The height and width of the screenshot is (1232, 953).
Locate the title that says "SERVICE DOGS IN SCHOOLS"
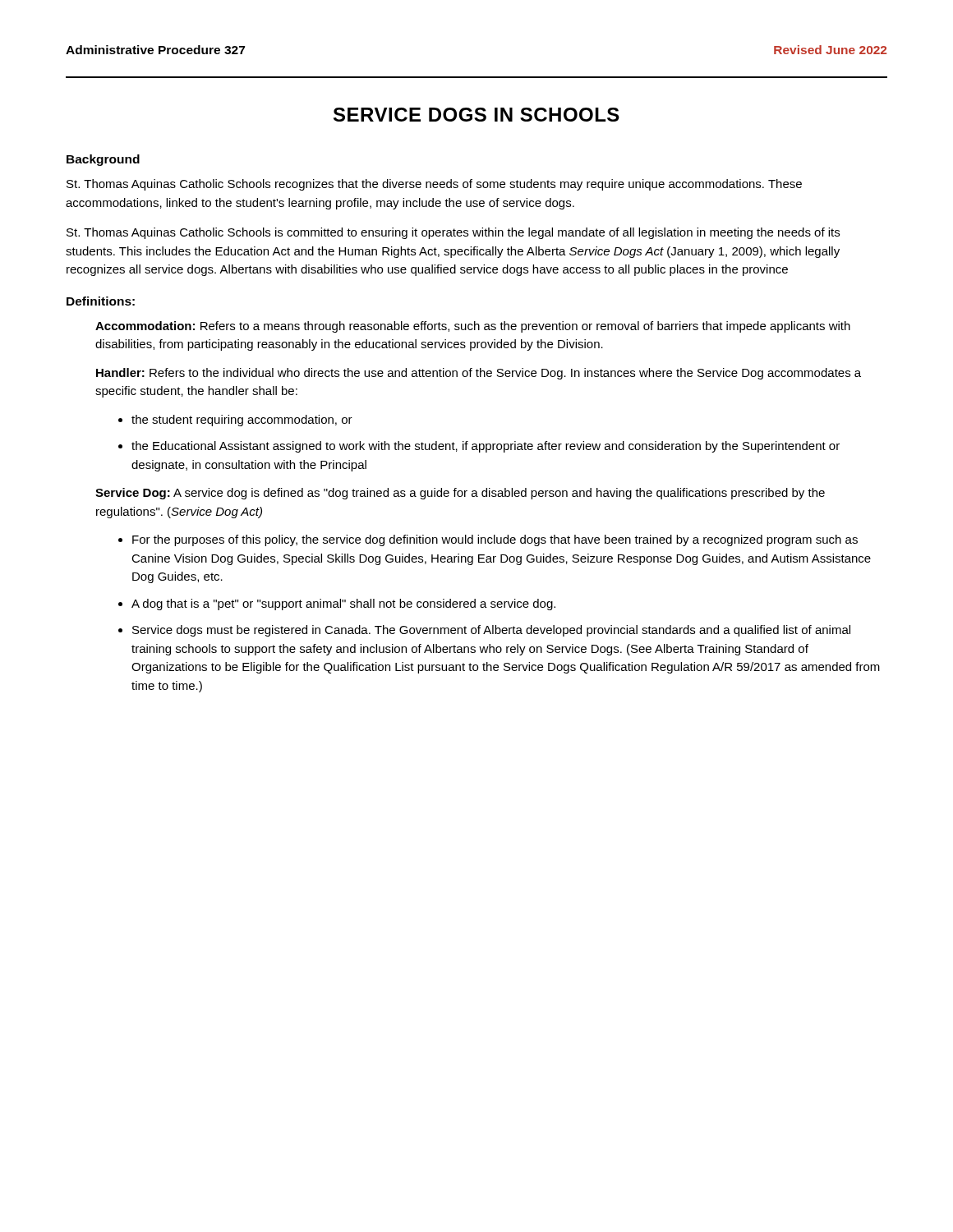tap(476, 112)
